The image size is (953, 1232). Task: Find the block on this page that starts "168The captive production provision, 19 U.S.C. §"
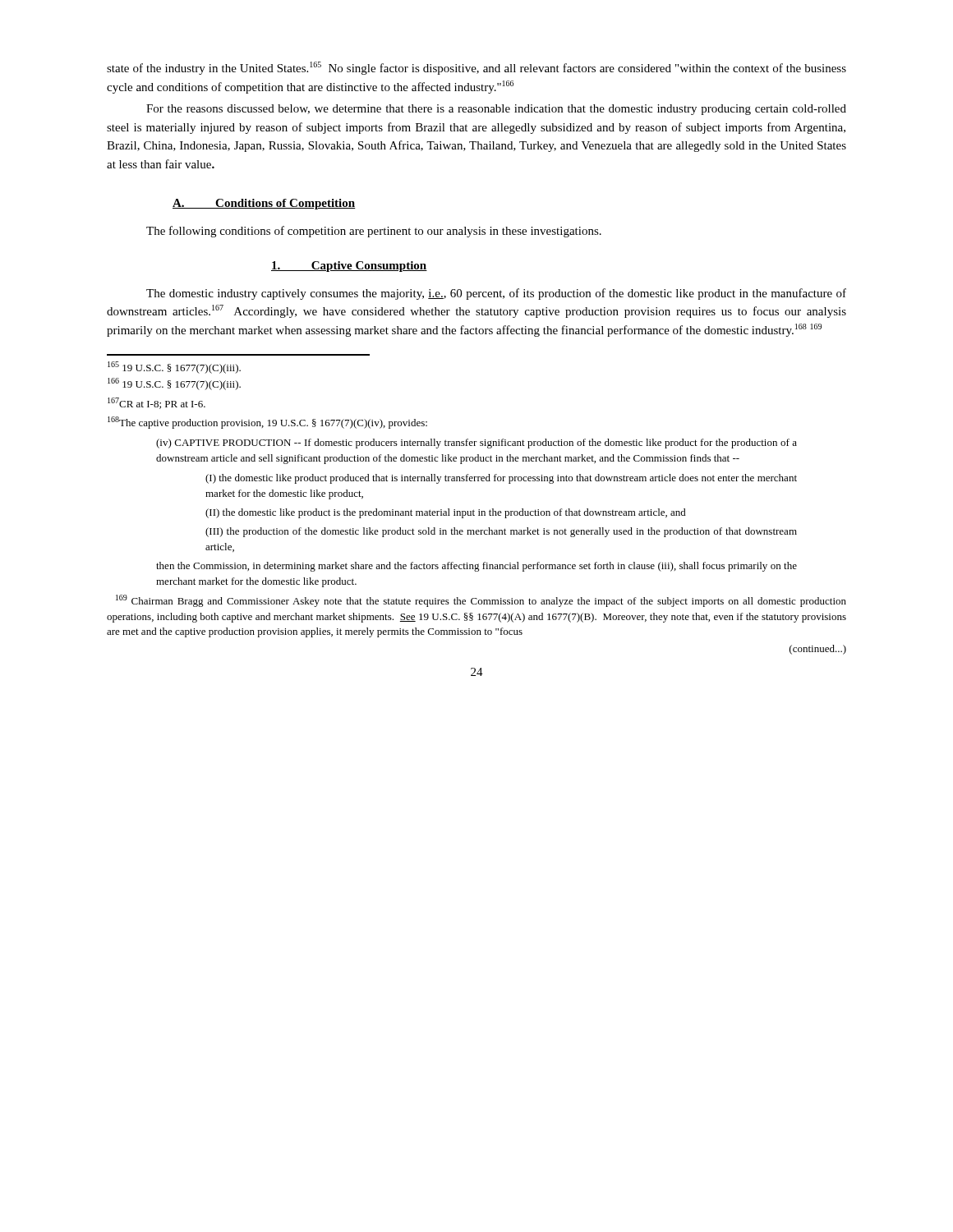[267, 422]
